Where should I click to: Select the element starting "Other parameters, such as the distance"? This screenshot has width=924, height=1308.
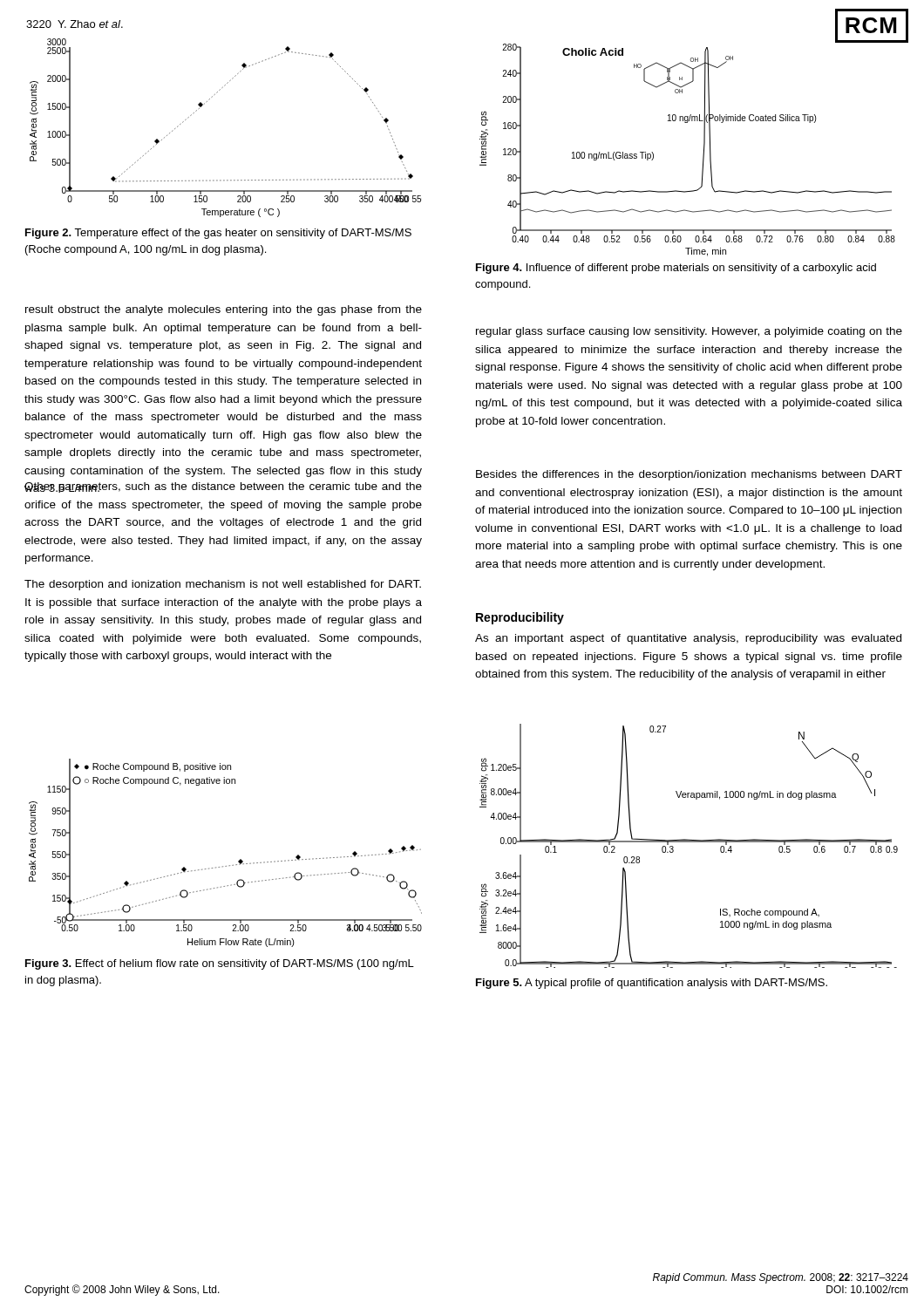click(223, 522)
